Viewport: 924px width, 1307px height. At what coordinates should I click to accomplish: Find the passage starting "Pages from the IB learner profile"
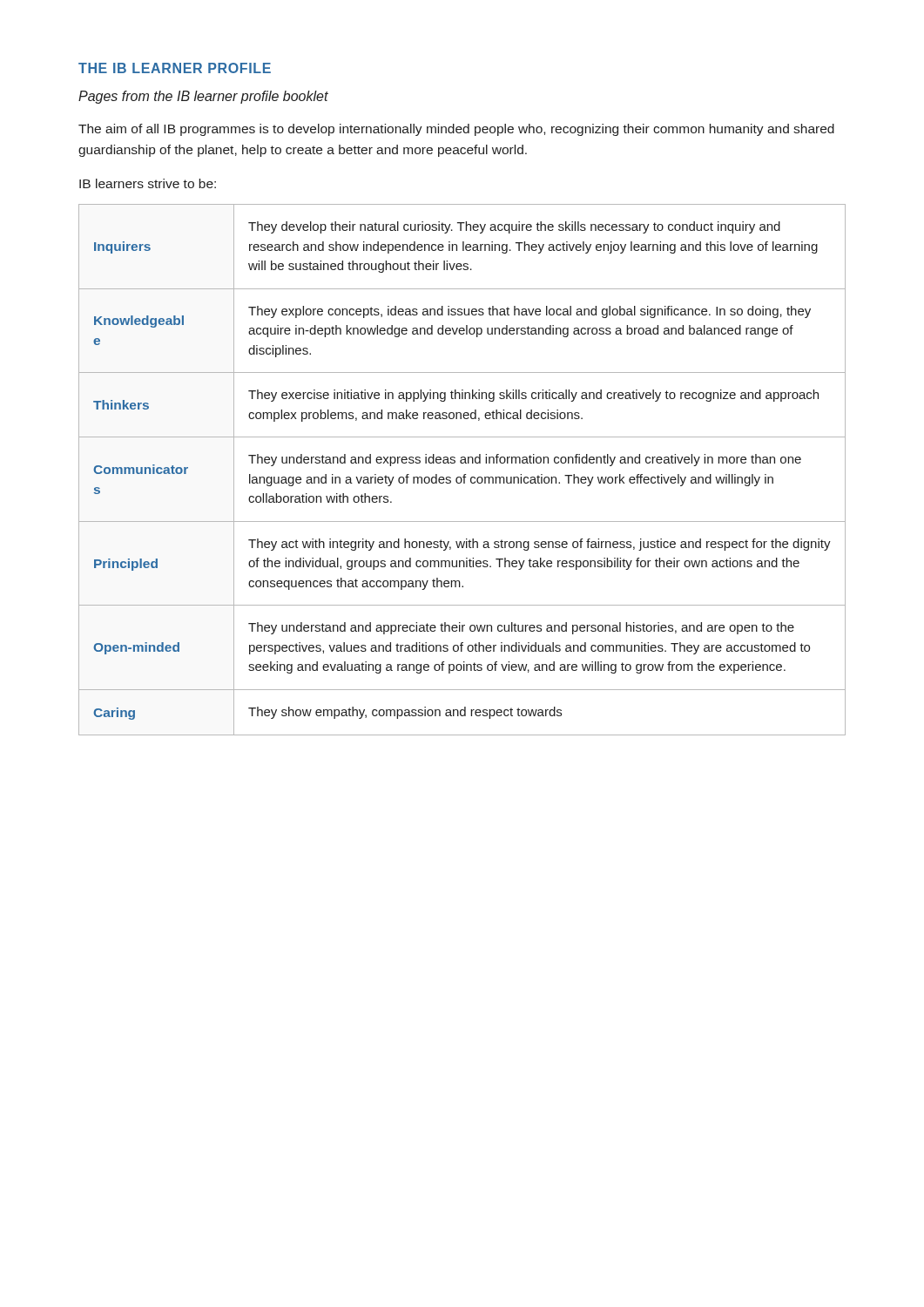203,96
